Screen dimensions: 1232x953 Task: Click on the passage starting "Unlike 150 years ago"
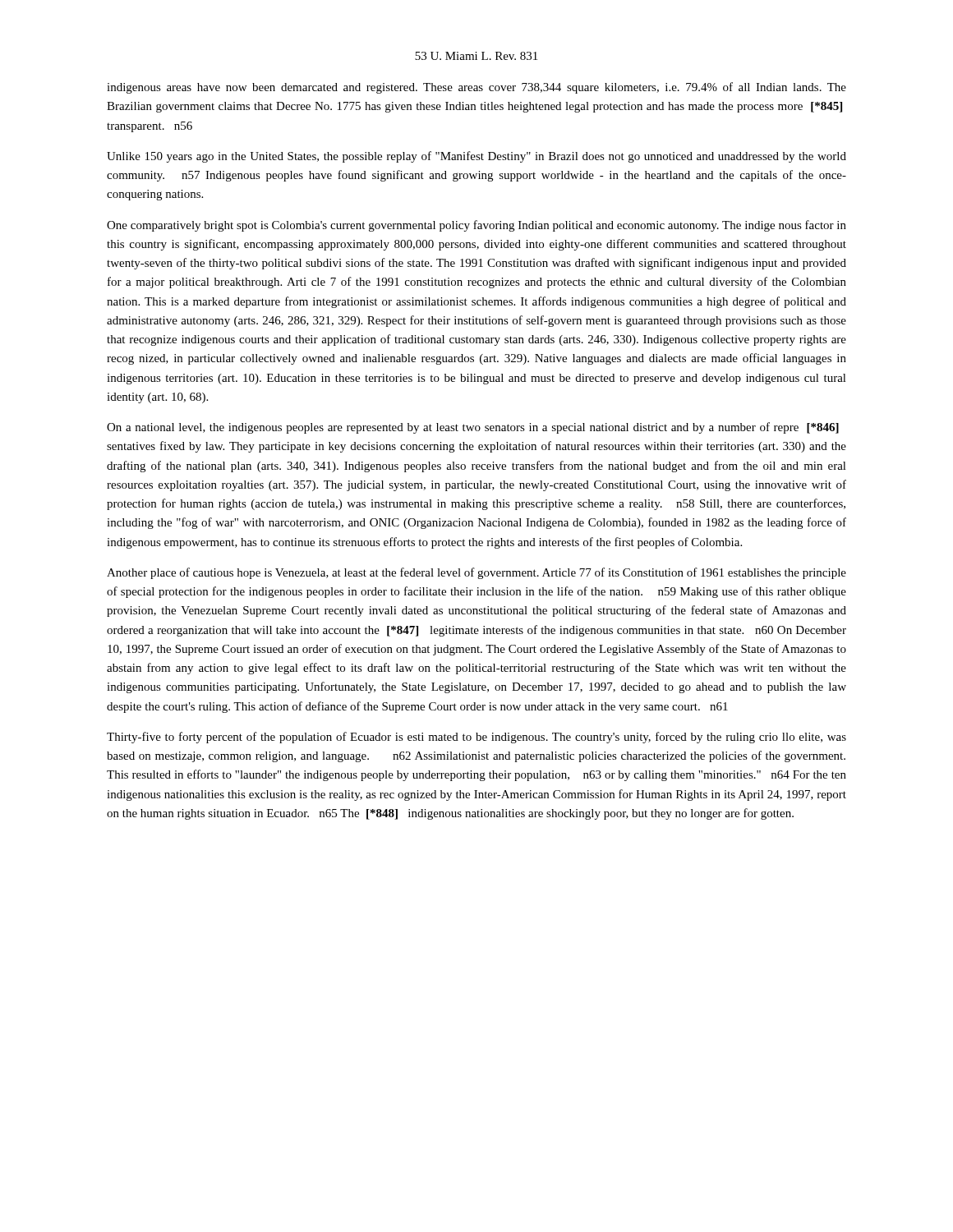(x=476, y=175)
